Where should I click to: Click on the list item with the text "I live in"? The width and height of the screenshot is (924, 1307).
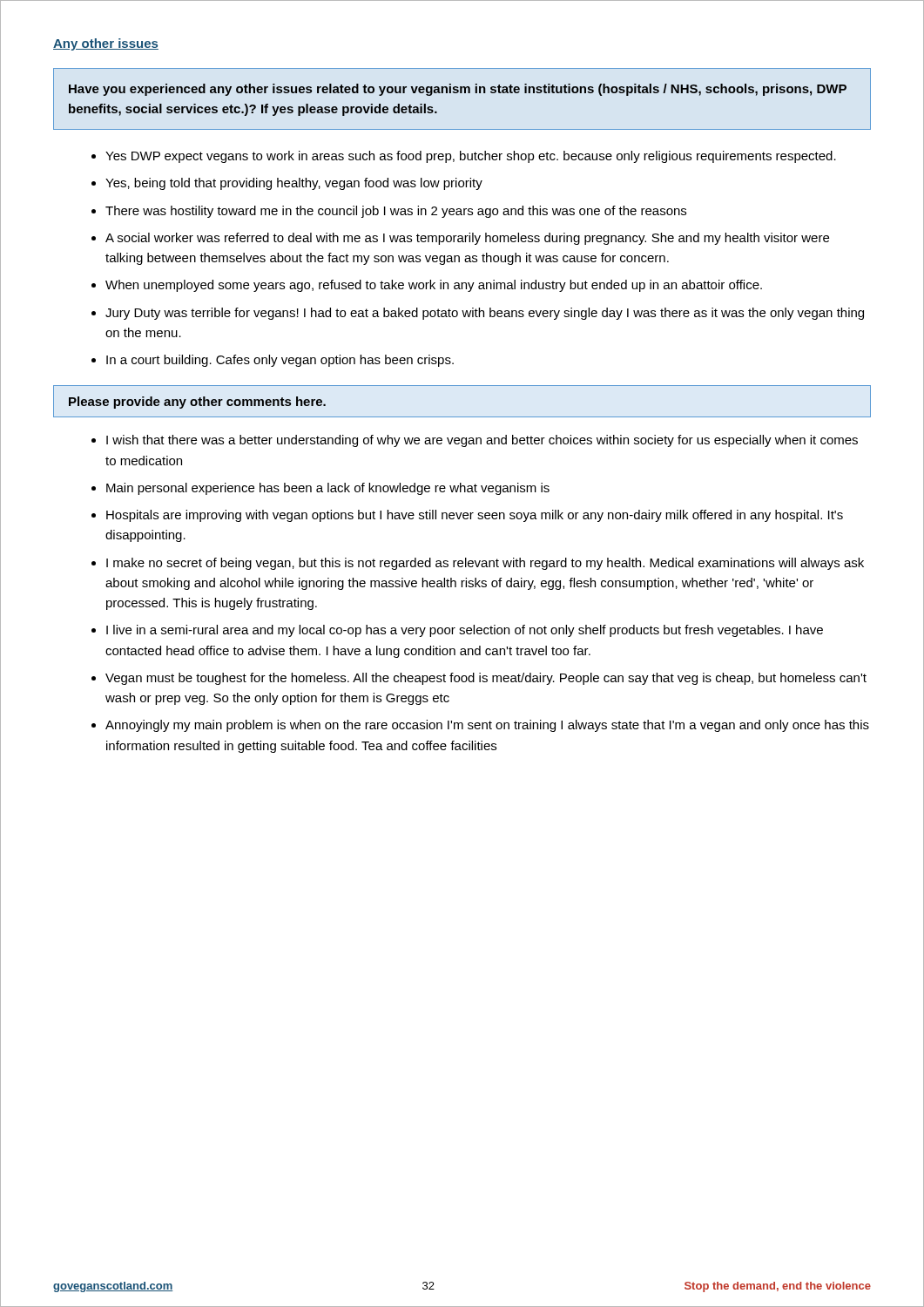point(488,640)
